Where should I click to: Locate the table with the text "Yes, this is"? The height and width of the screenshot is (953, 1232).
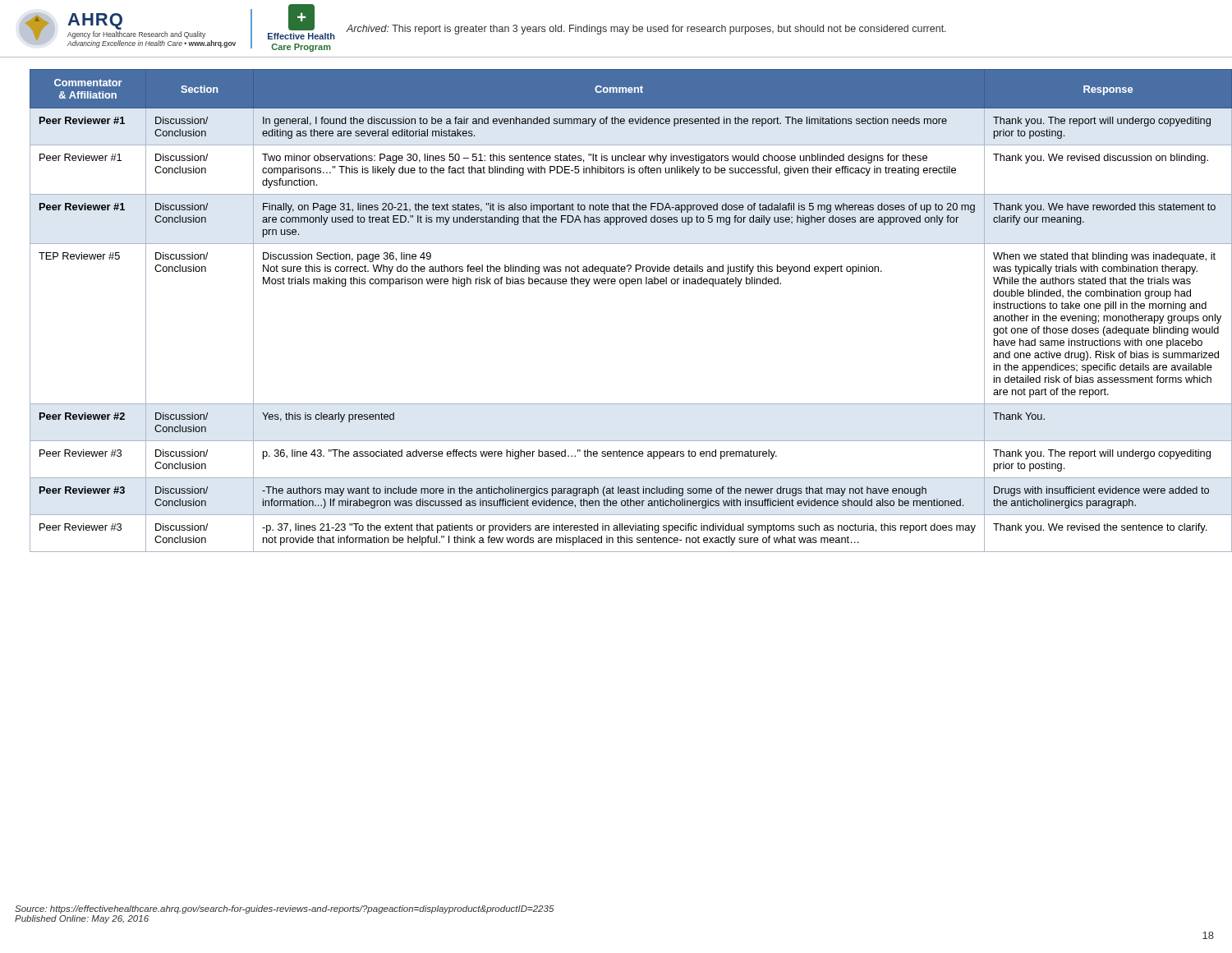click(x=616, y=311)
